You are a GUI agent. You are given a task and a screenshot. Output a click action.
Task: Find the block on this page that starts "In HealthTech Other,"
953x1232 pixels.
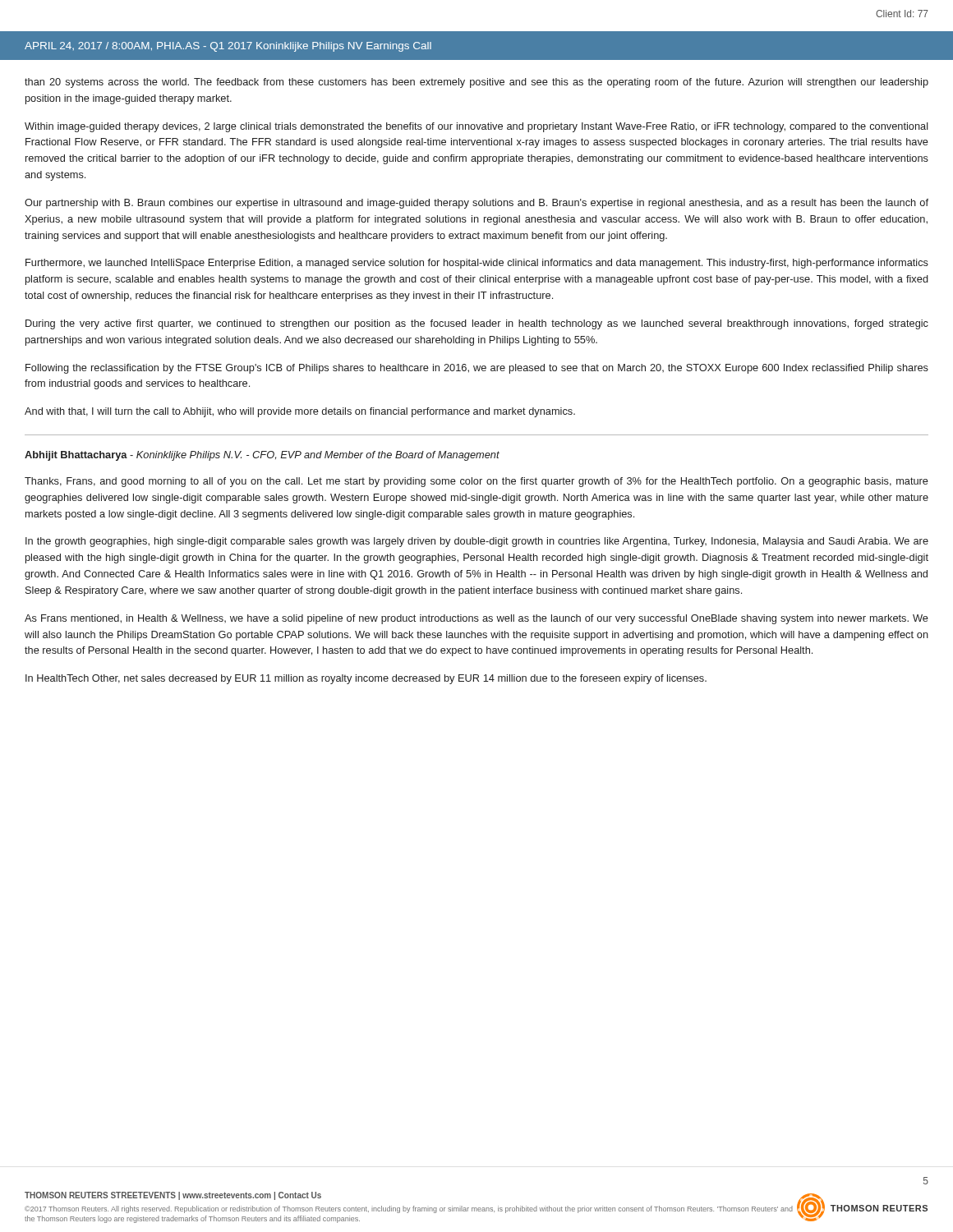point(366,678)
